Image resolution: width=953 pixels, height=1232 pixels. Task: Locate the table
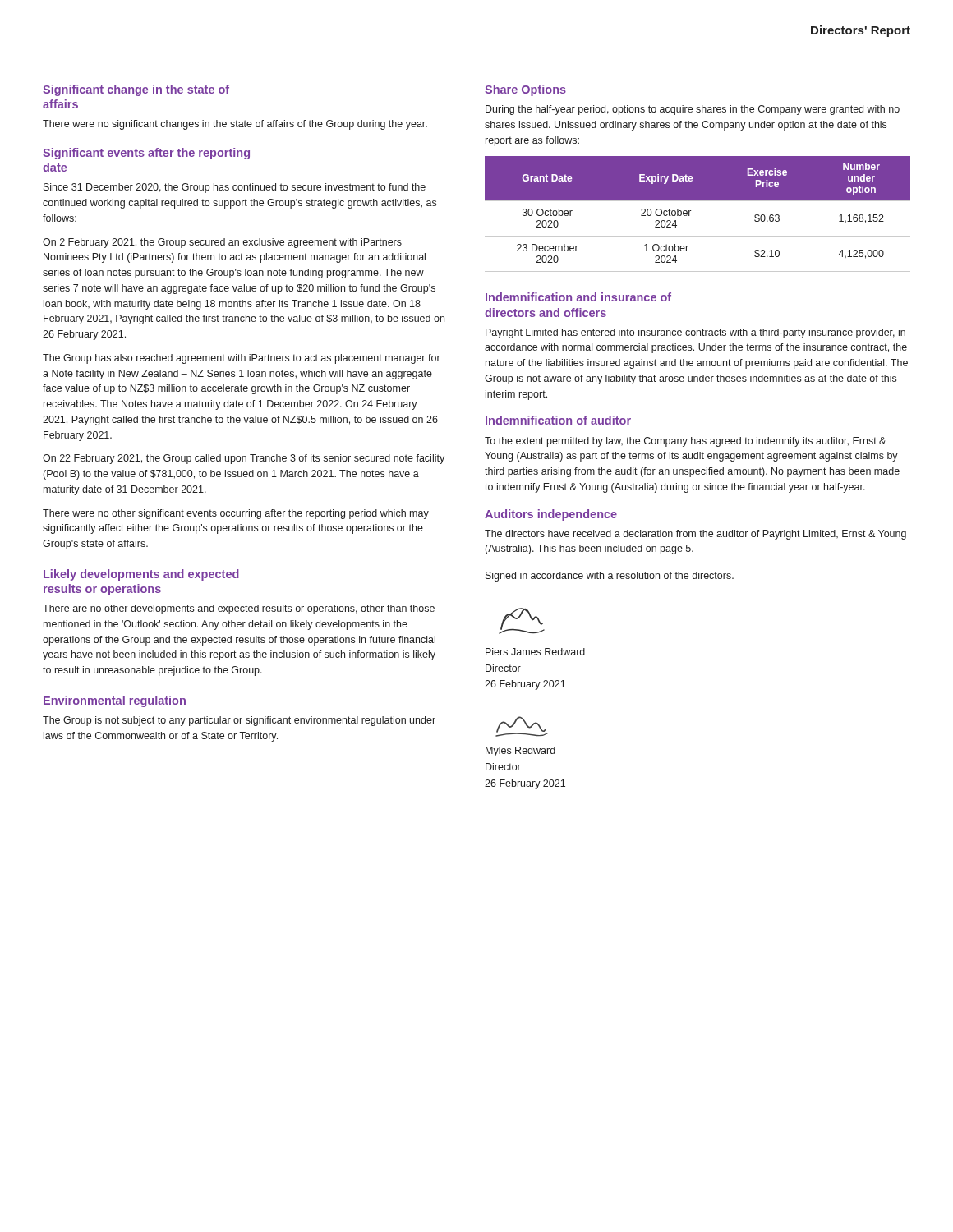[x=698, y=214]
